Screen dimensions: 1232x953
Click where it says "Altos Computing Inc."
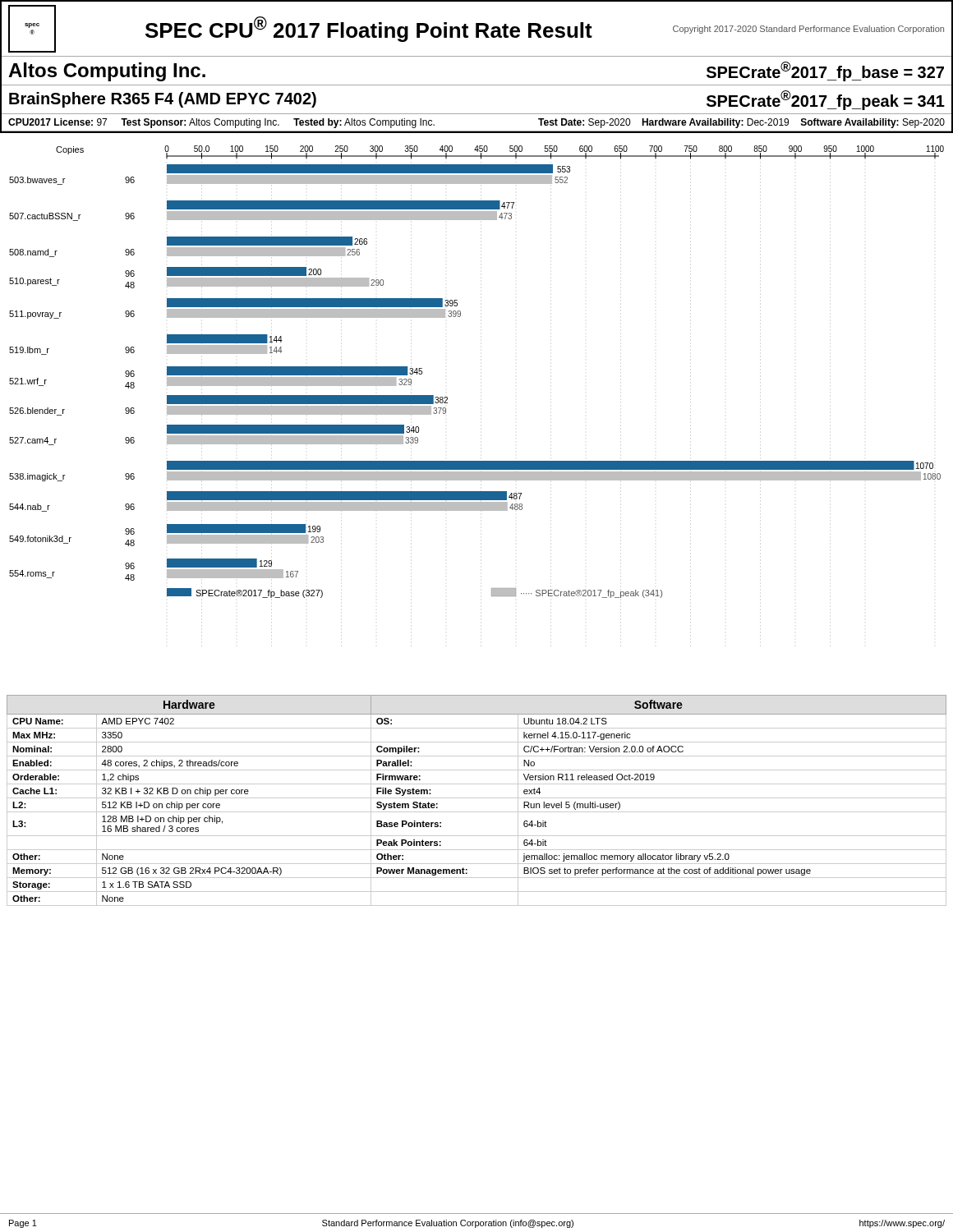tap(107, 70)
